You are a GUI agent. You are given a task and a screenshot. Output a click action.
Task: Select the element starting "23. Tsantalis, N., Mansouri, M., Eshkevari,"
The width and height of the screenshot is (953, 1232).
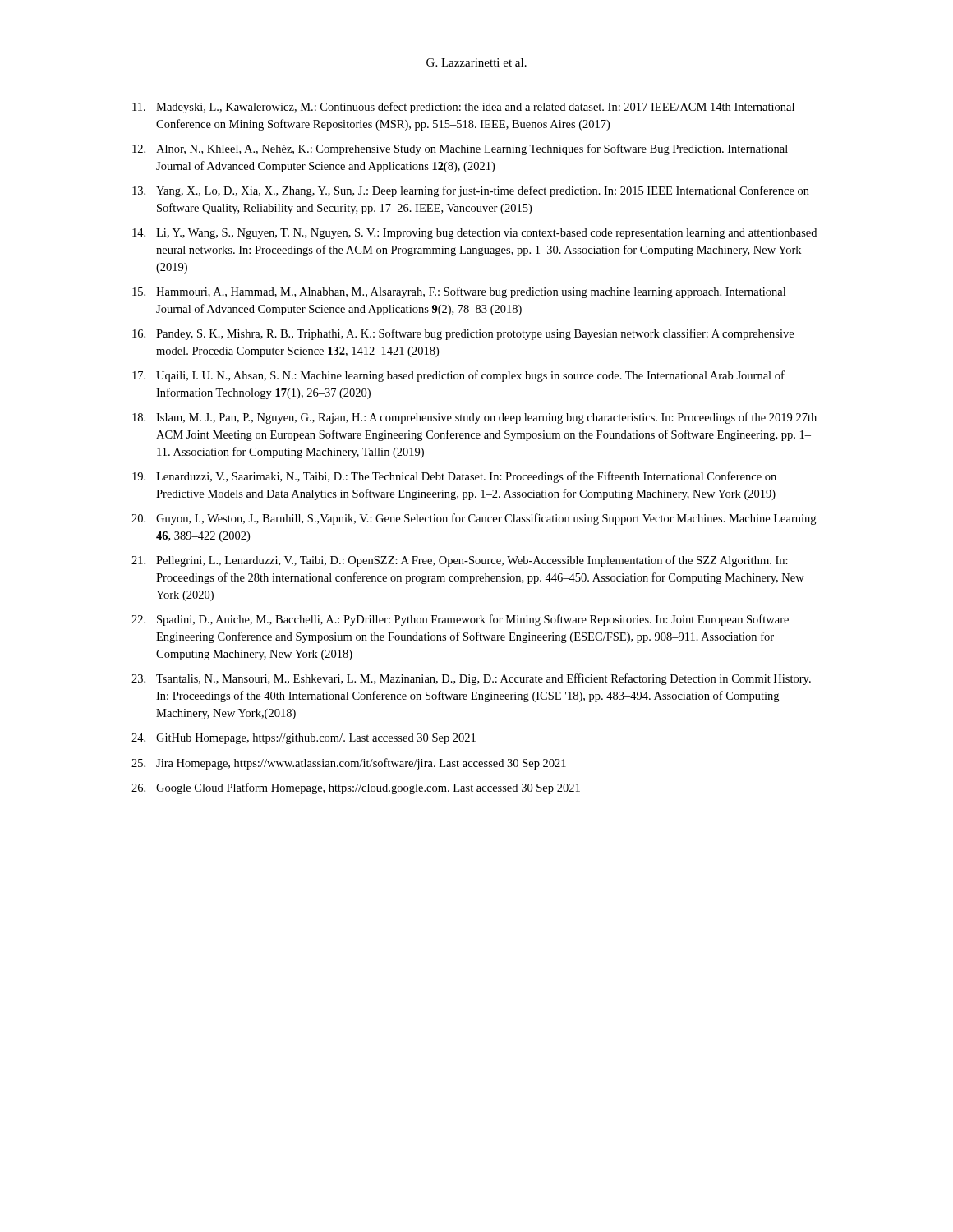click(x=476, y=696)
